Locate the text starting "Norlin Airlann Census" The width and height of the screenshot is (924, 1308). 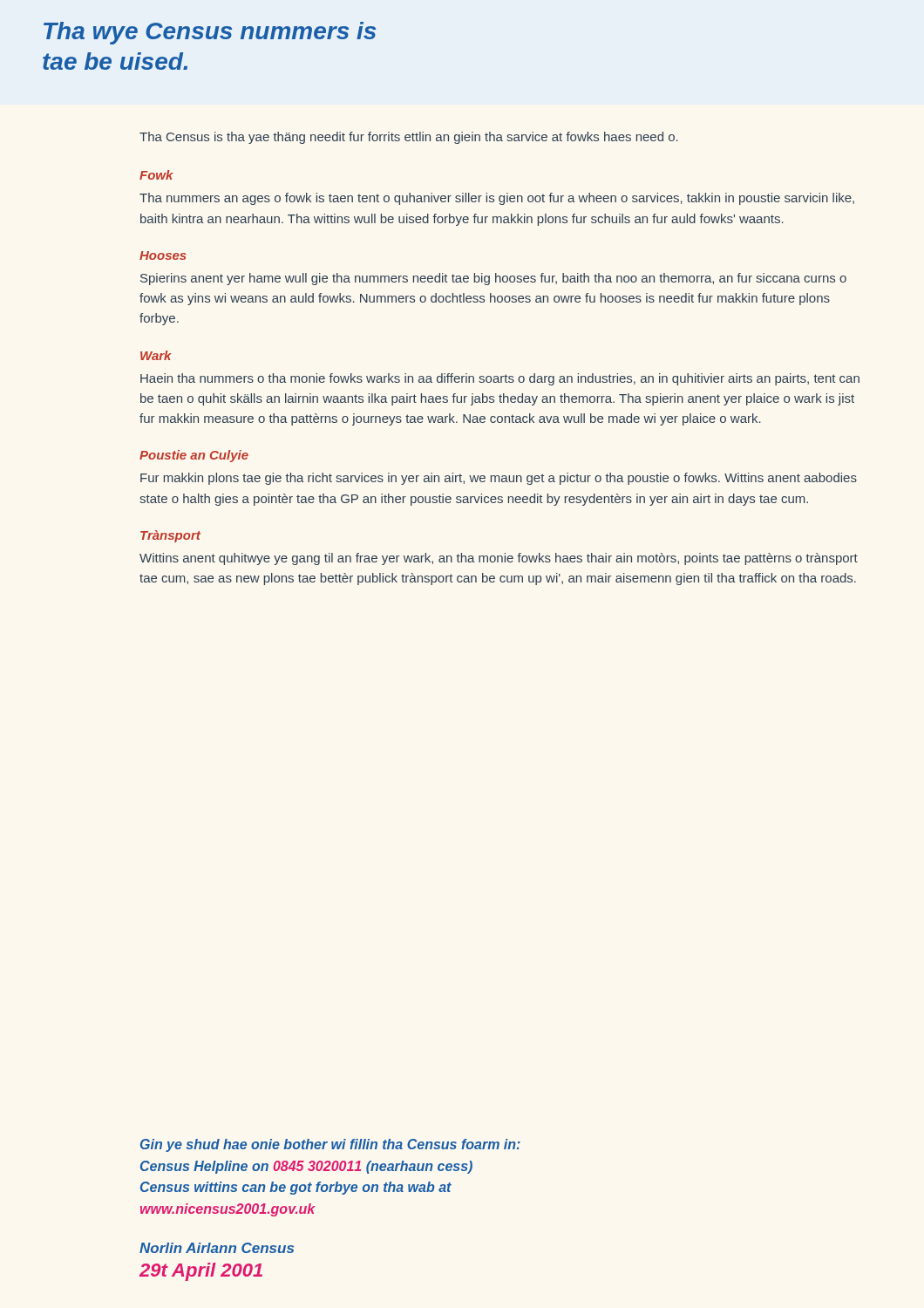217,1248
